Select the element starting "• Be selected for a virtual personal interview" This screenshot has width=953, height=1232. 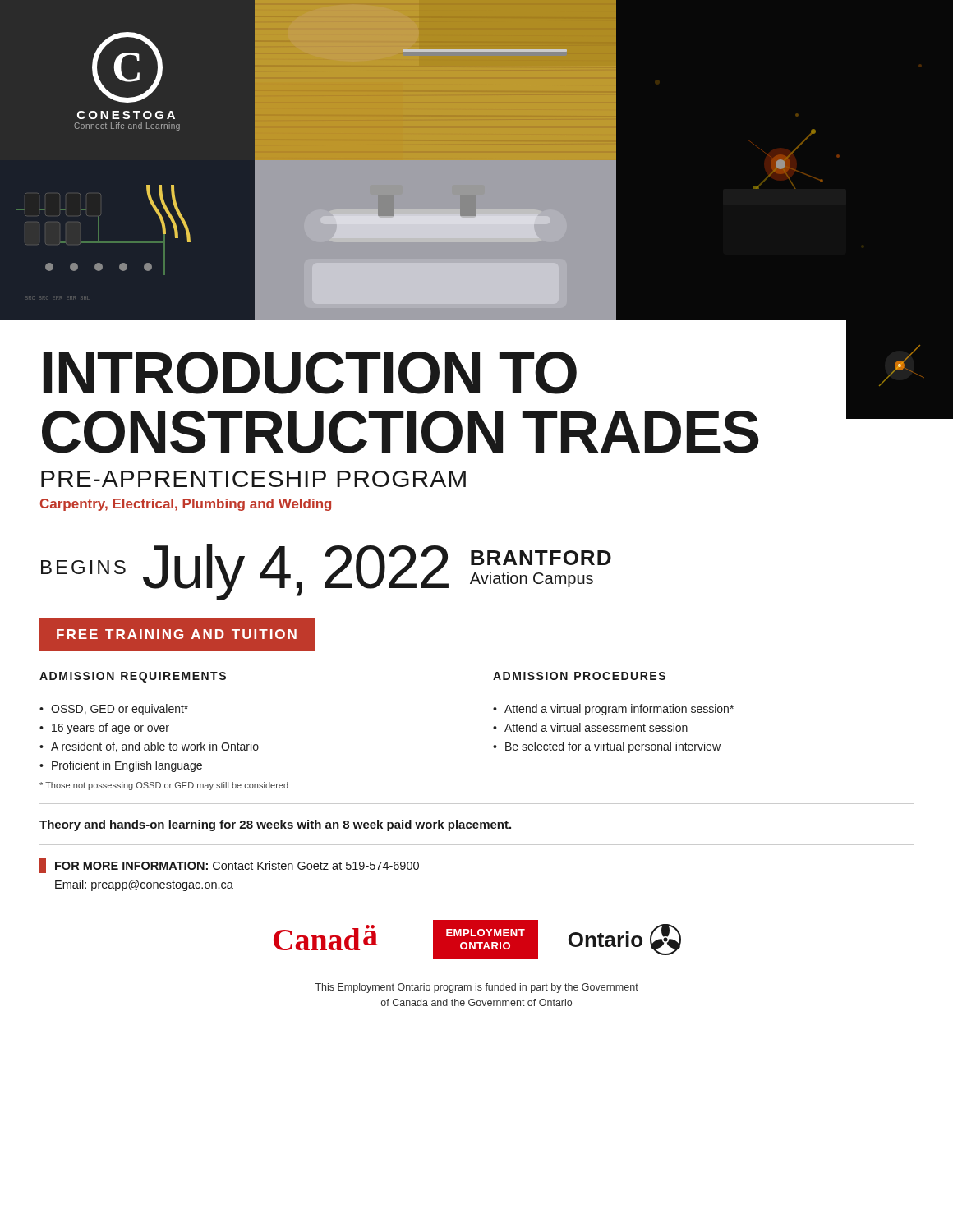click(607, 747)
